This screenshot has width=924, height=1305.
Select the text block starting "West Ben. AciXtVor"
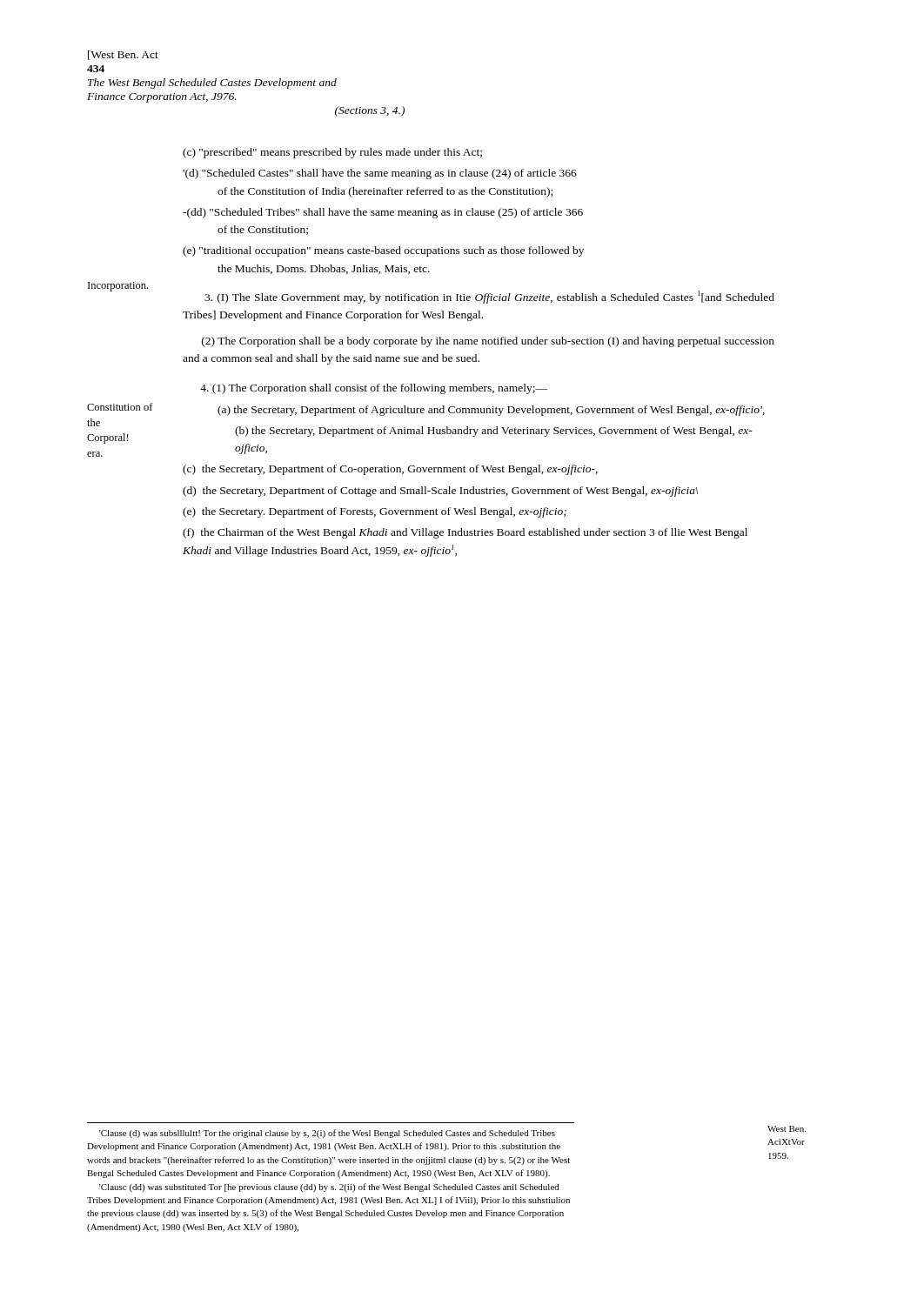(787, 1142)
